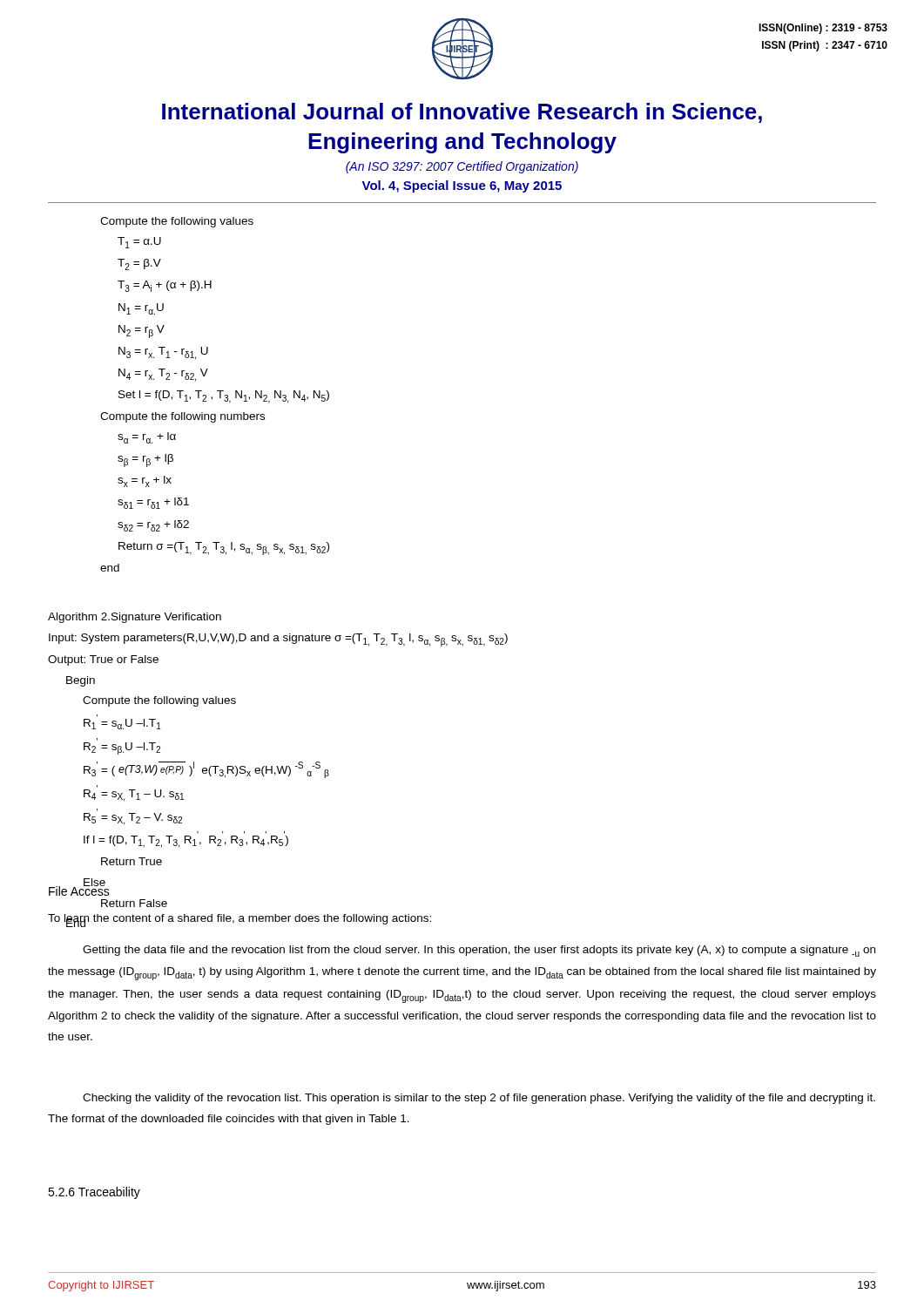Find the text containing "(An ISO 3297: 2007 Certified Organization)"

[462, 166]
